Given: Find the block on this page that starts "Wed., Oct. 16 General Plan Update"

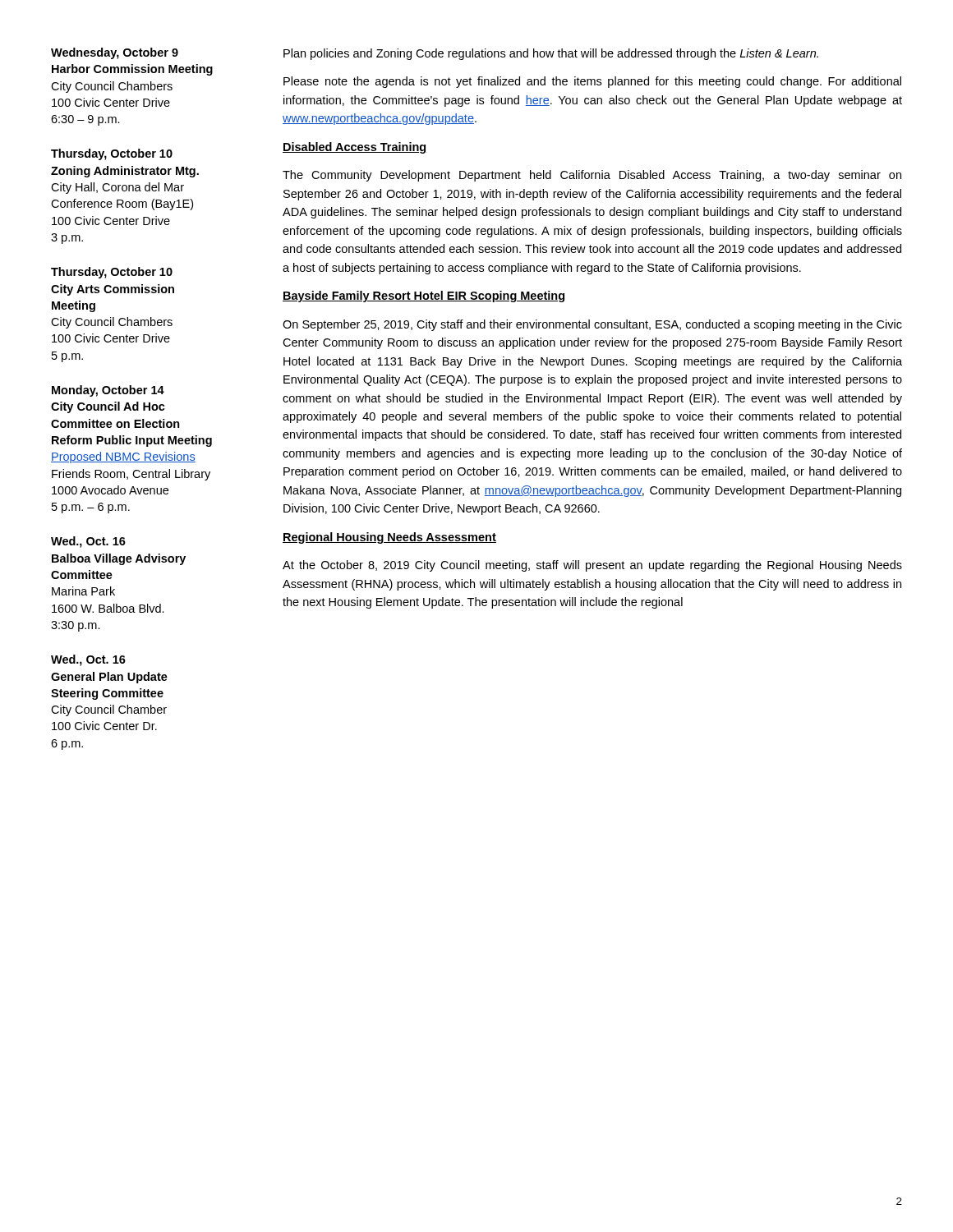Looking at the screenshot, I should click(x=150, y=702).
